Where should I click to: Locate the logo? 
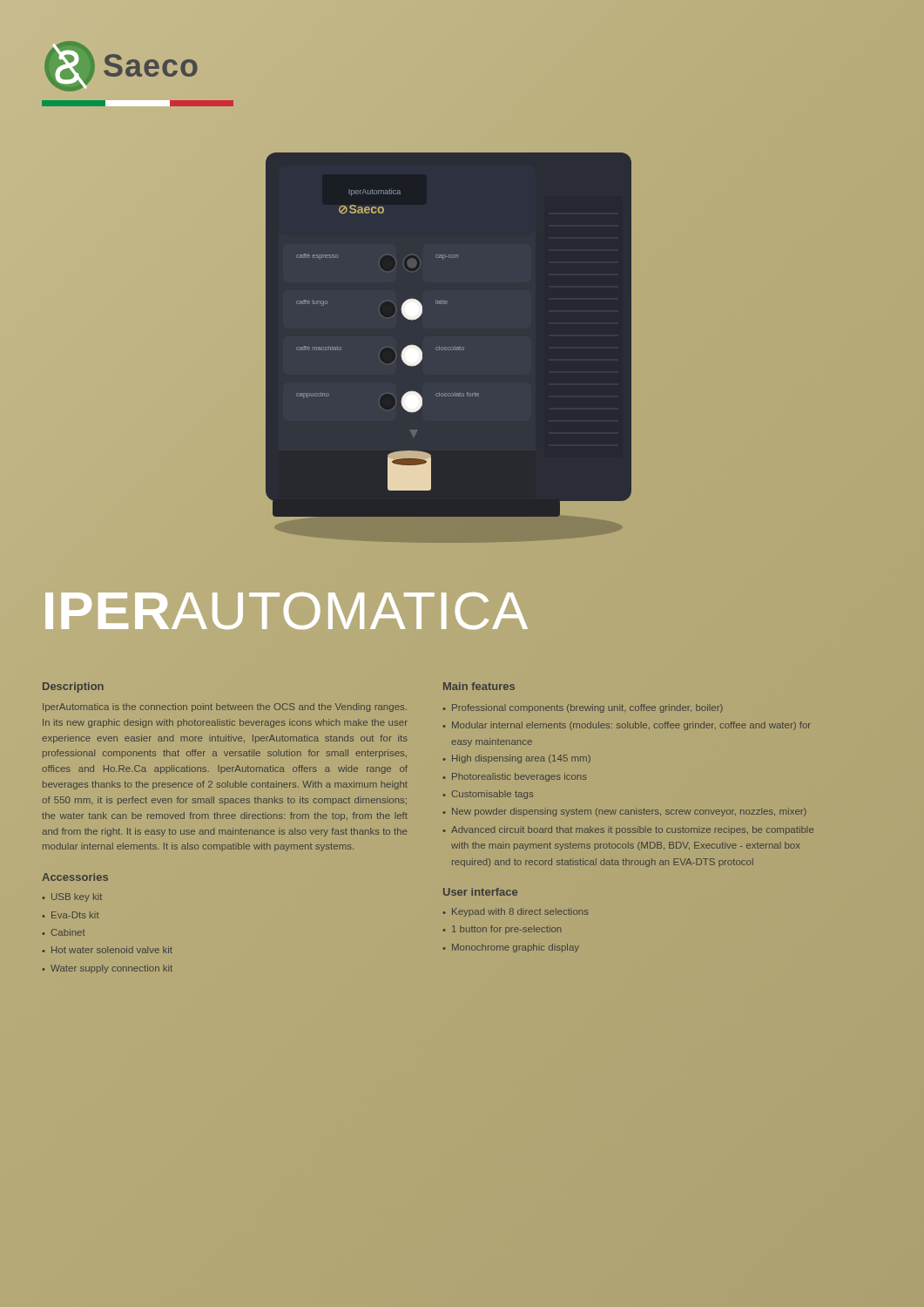[138, 70]
